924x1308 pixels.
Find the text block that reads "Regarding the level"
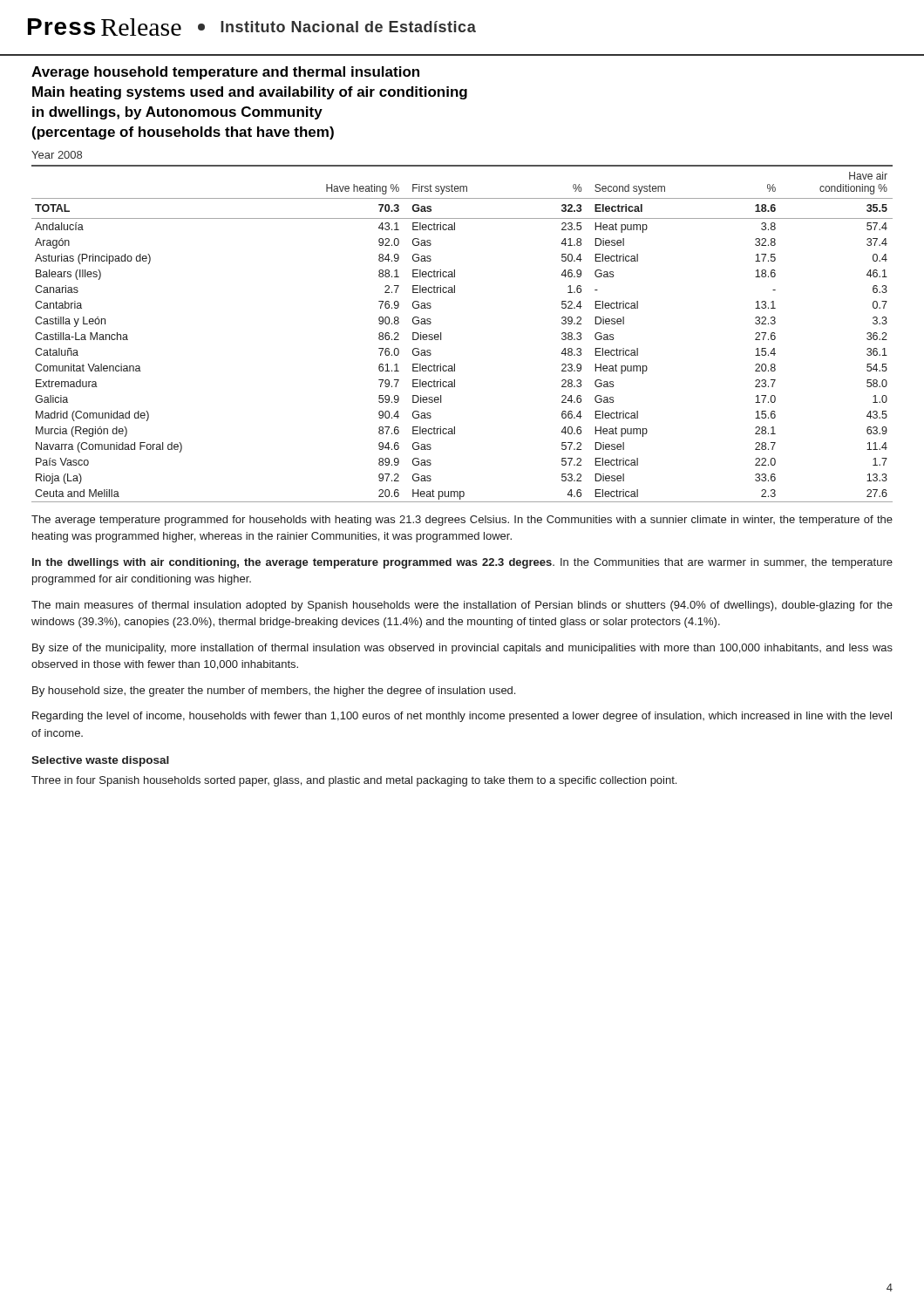coord(462,724)
